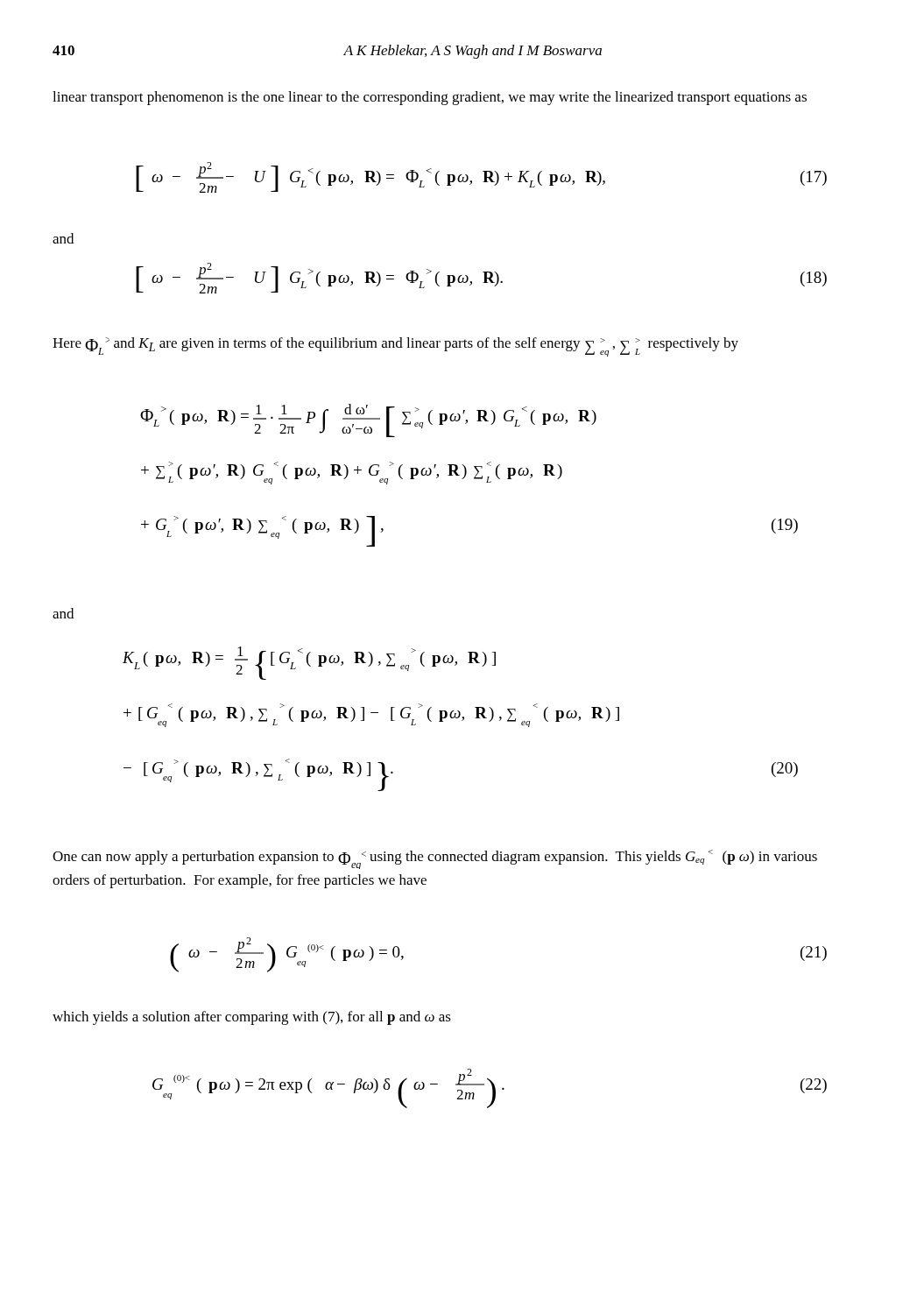Locate the text block that reads "One can now"

[435, 867]
